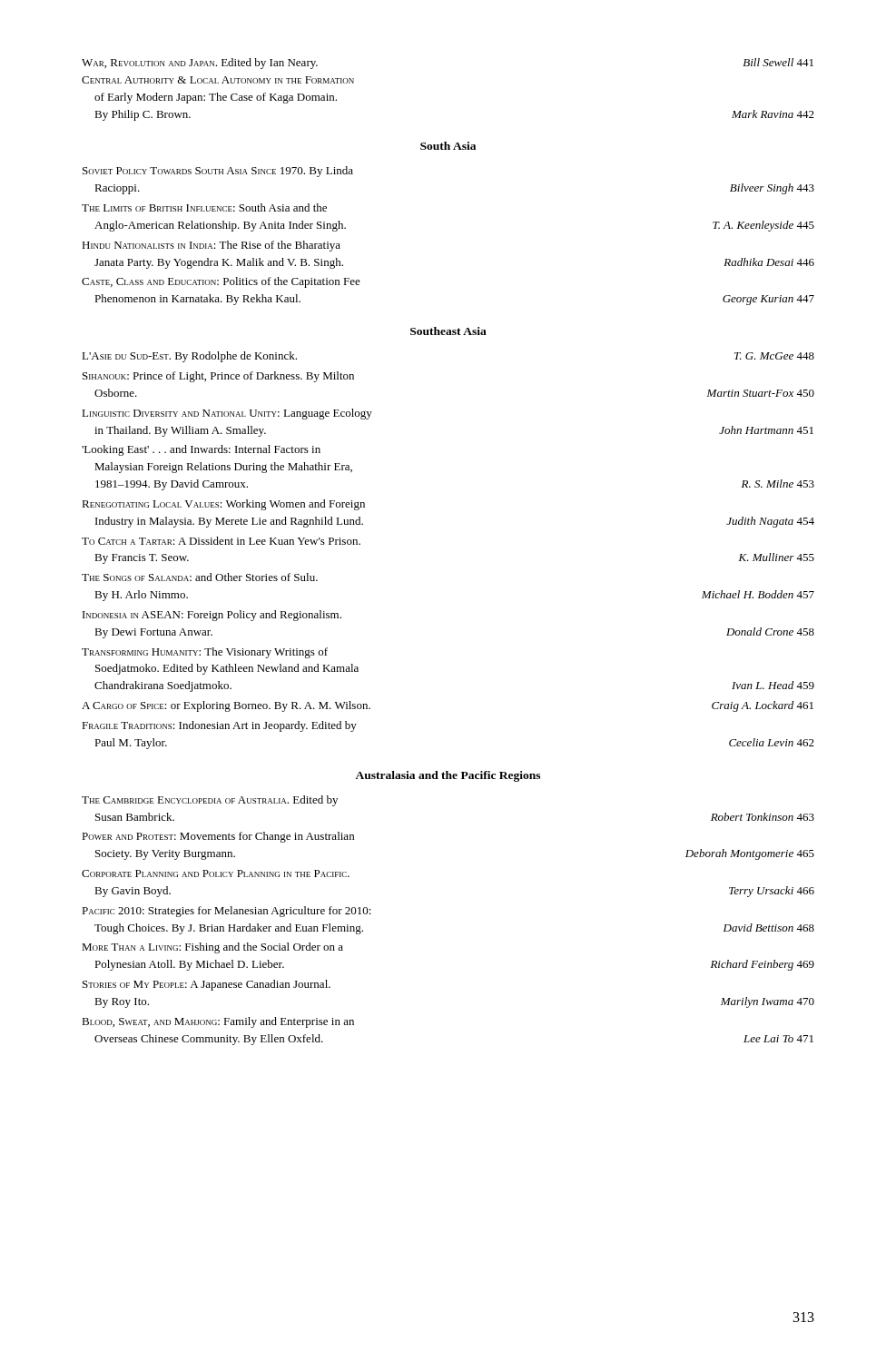The image size is (896, 1362).
Task: Where is the passage that starts "Stories of My People: A Japanese Canadian"?
Action: coord(207,985)
